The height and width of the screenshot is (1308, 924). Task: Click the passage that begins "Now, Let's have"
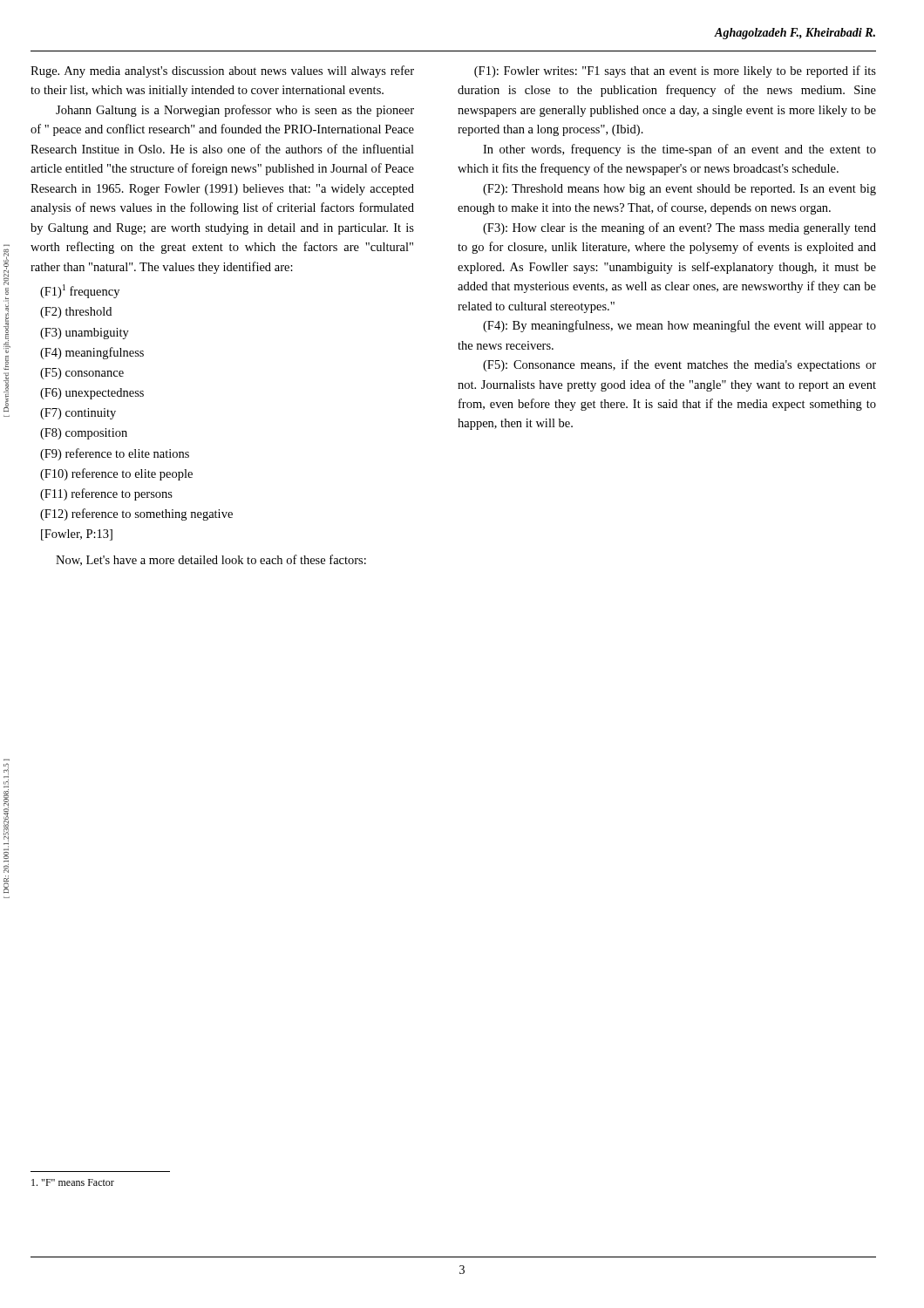(x=222, y=560)
